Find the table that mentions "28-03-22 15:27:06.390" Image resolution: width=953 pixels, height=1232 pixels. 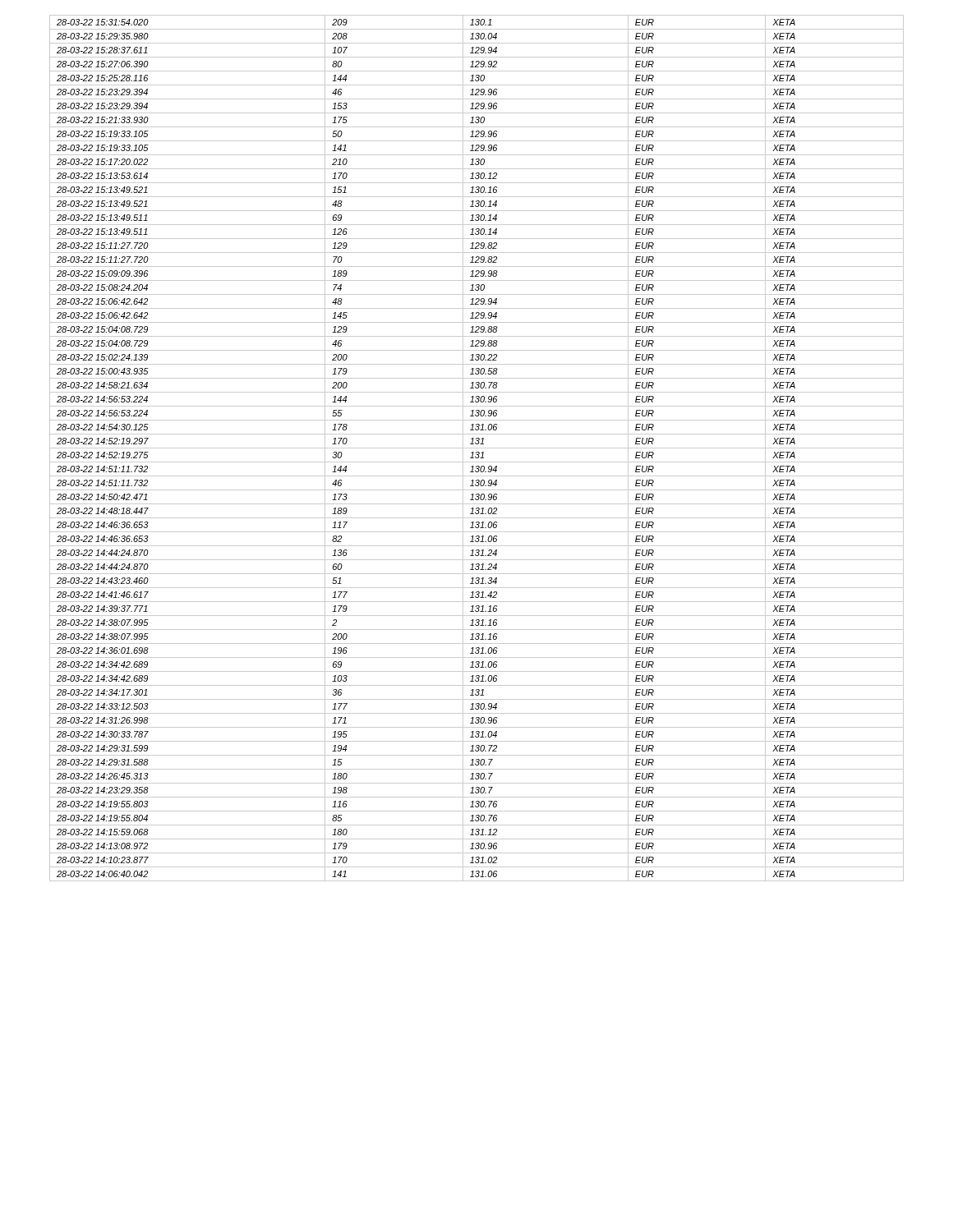(x=476, y=448)
